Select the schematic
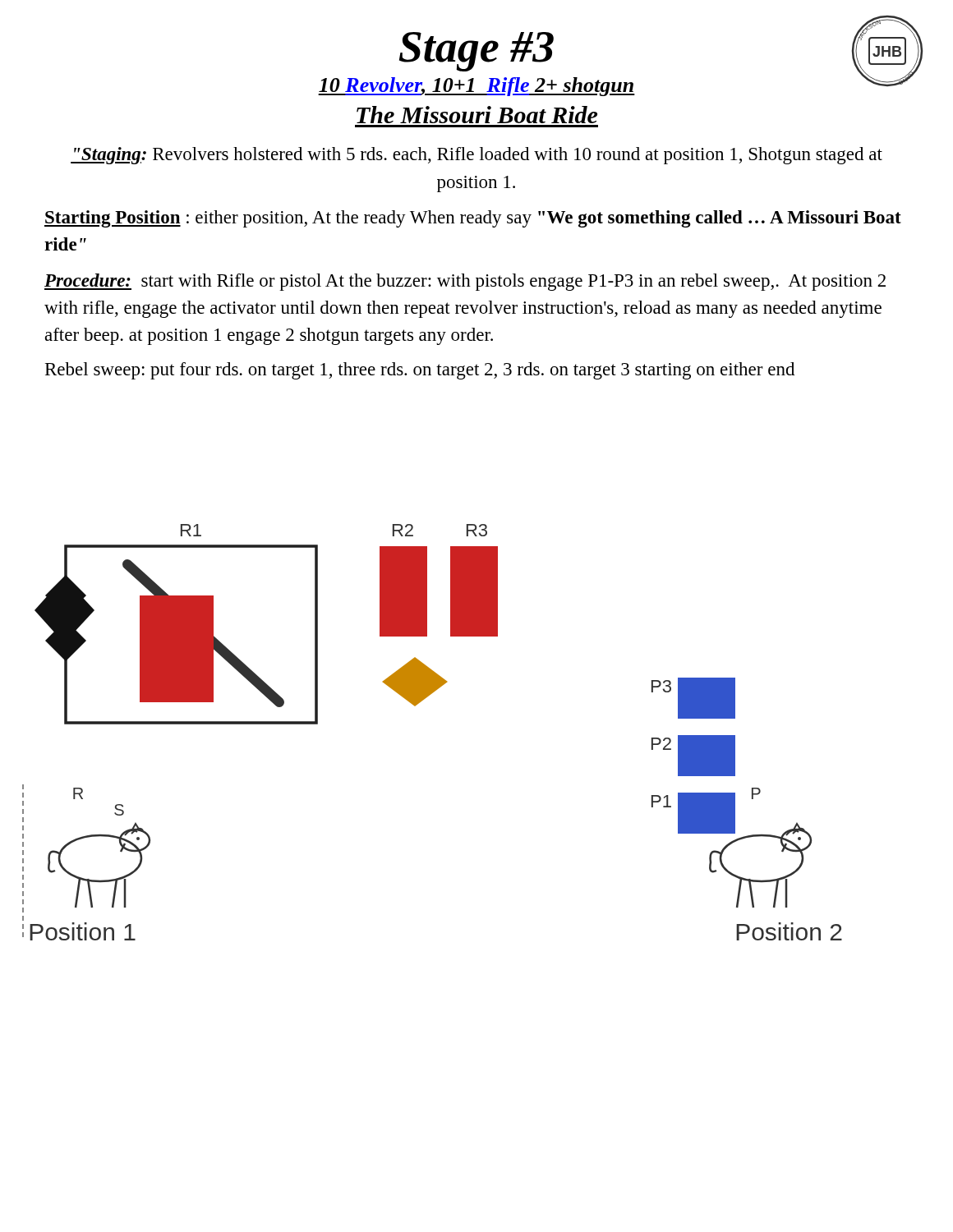 [x=476, y=735]
